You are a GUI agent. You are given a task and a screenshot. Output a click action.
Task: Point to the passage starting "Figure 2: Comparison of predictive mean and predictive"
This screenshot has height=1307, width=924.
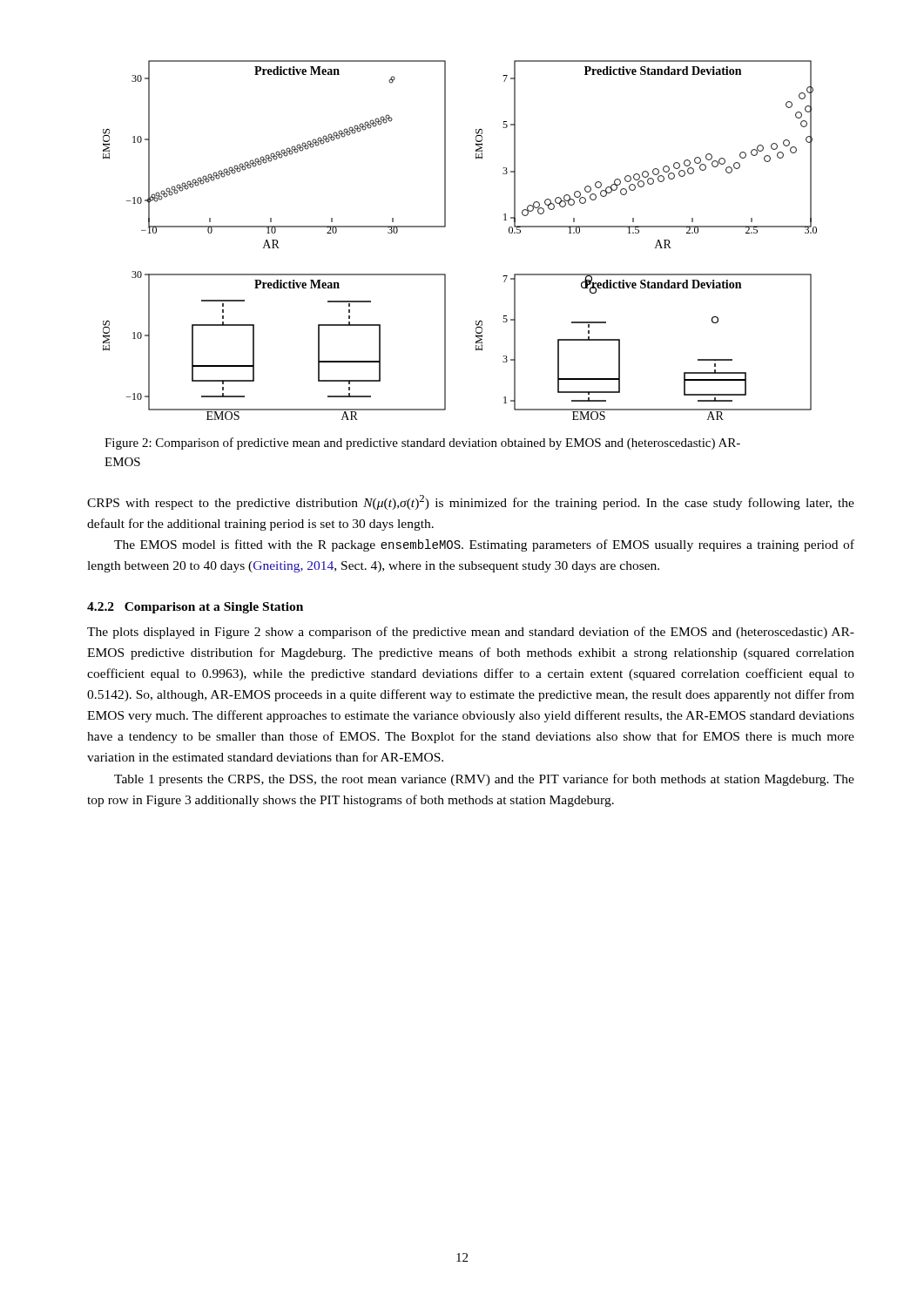pos(422,452)
